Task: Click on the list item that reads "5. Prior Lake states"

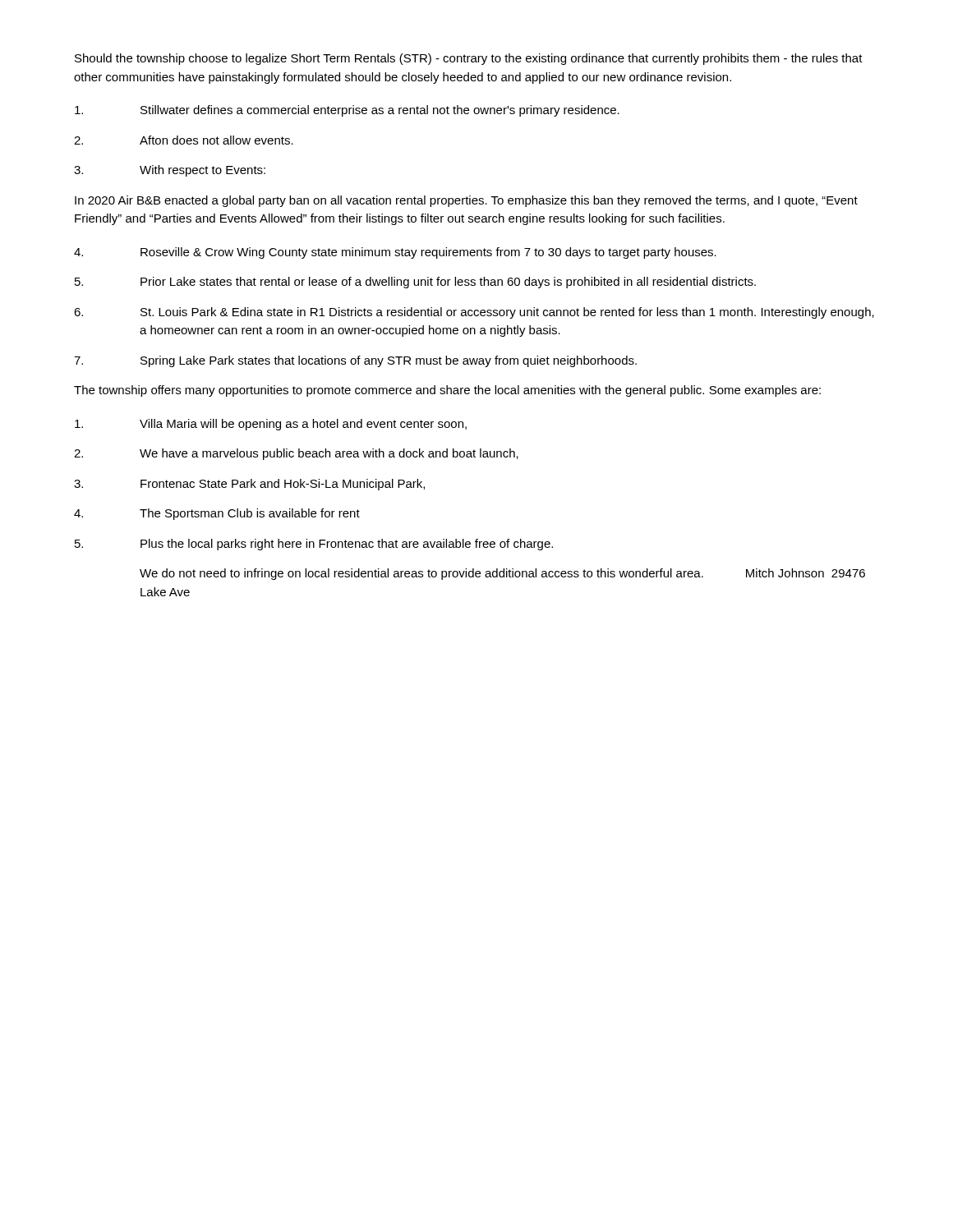Action: pos(476,282)
